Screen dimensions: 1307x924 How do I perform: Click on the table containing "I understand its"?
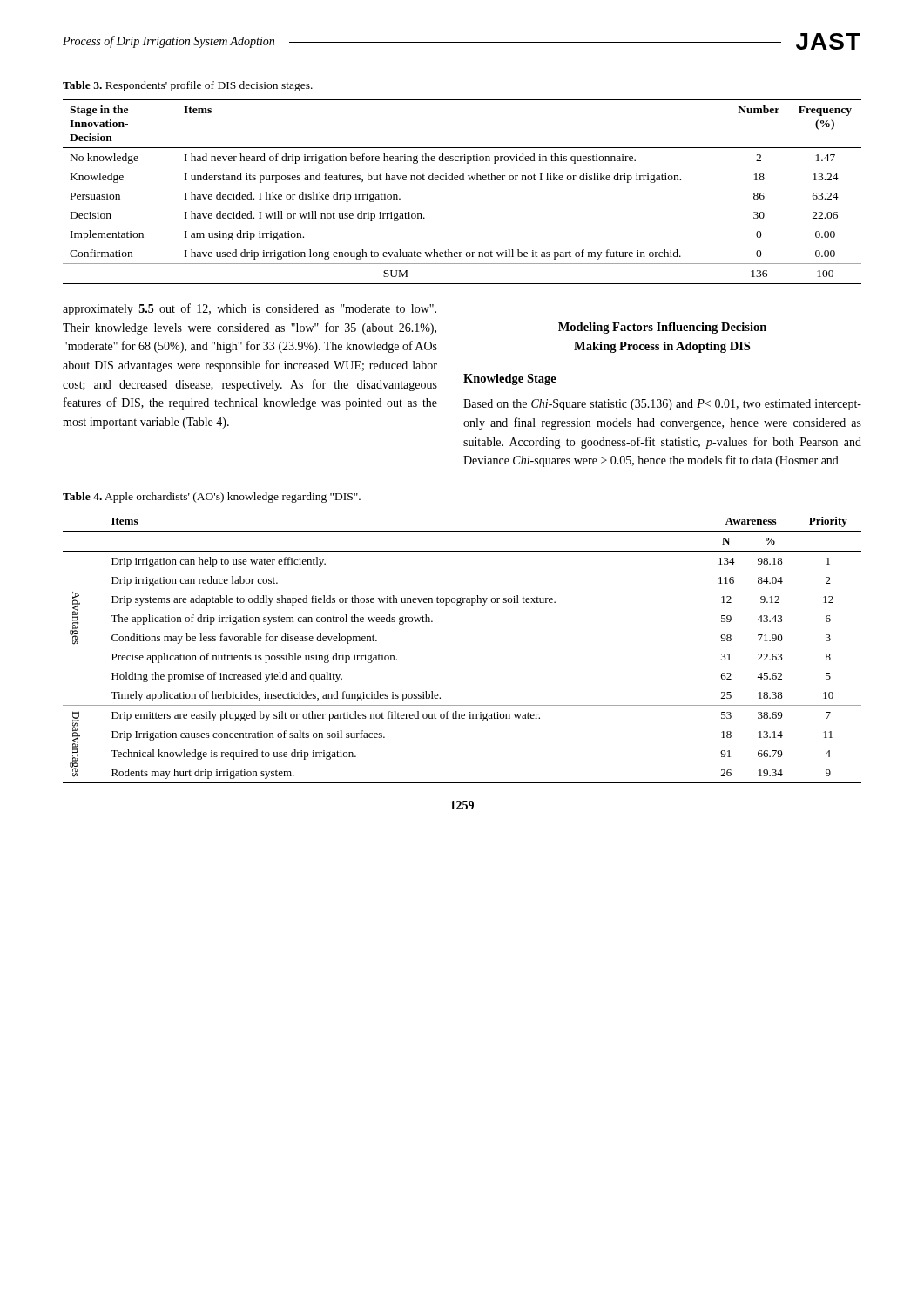[x=462, y=192]
